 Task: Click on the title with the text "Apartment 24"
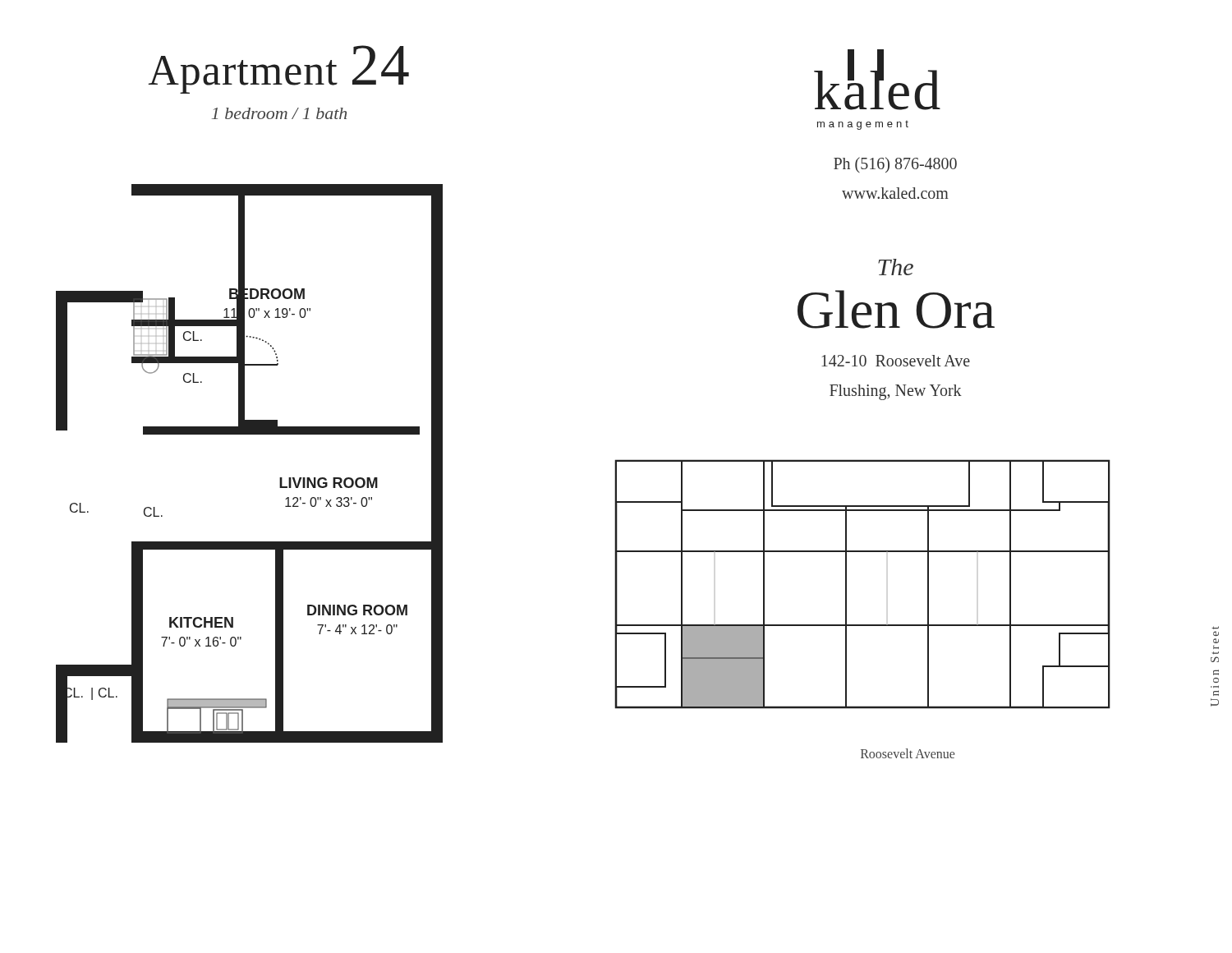[x=279, y=65]
